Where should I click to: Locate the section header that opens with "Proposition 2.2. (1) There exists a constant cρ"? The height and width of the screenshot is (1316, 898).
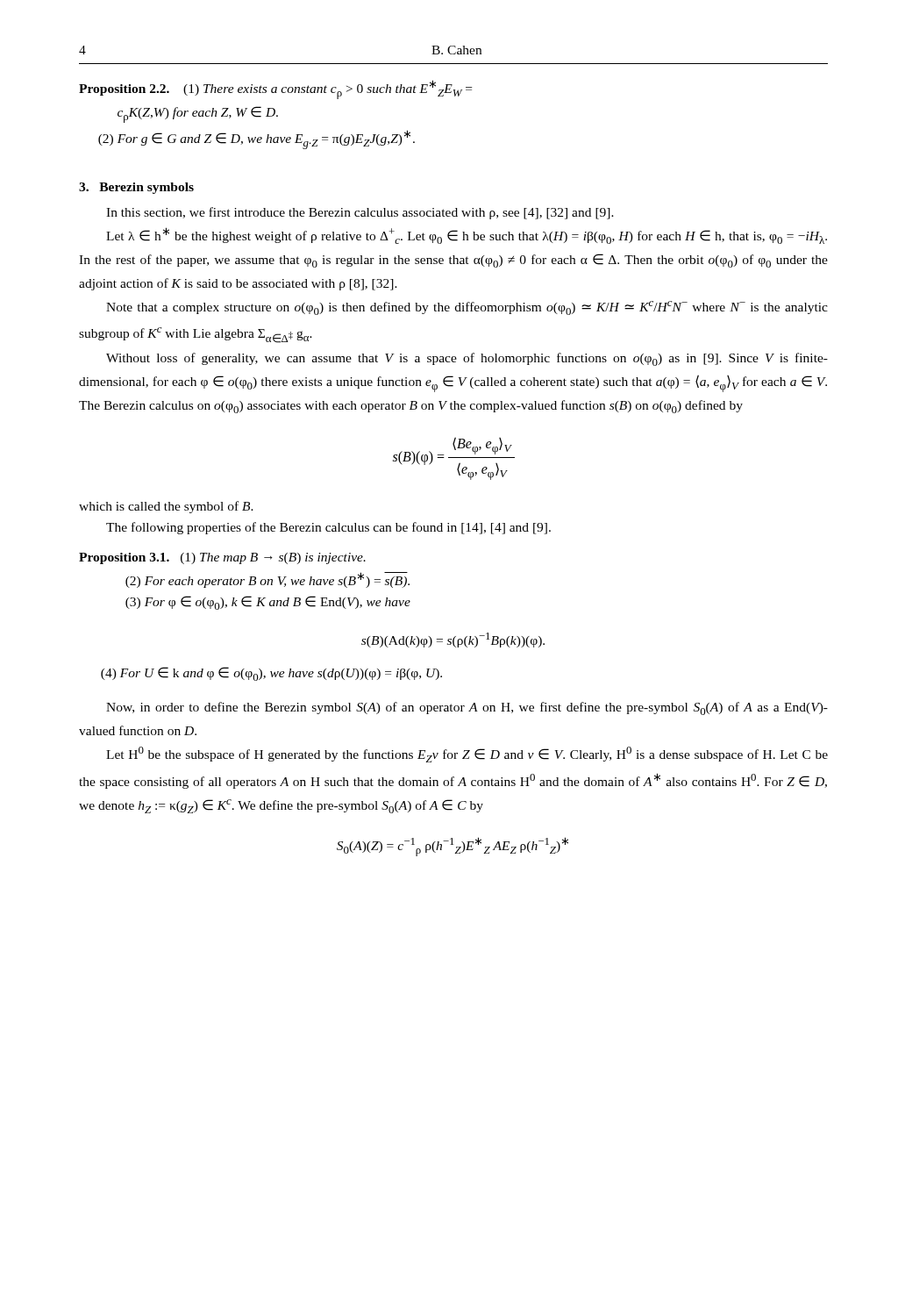point(276,88)
